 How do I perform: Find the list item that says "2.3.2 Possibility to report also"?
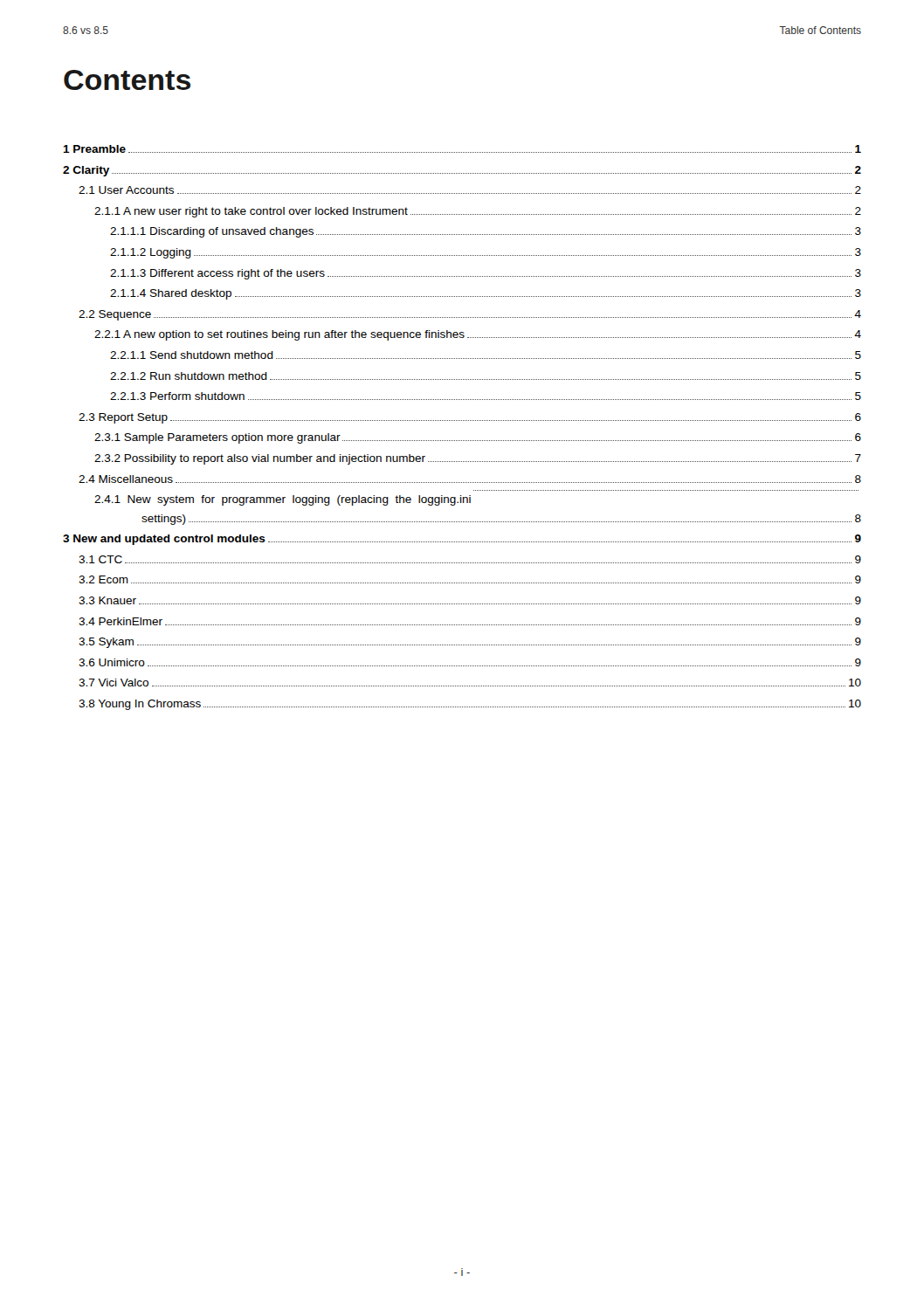tap(478, 458)
